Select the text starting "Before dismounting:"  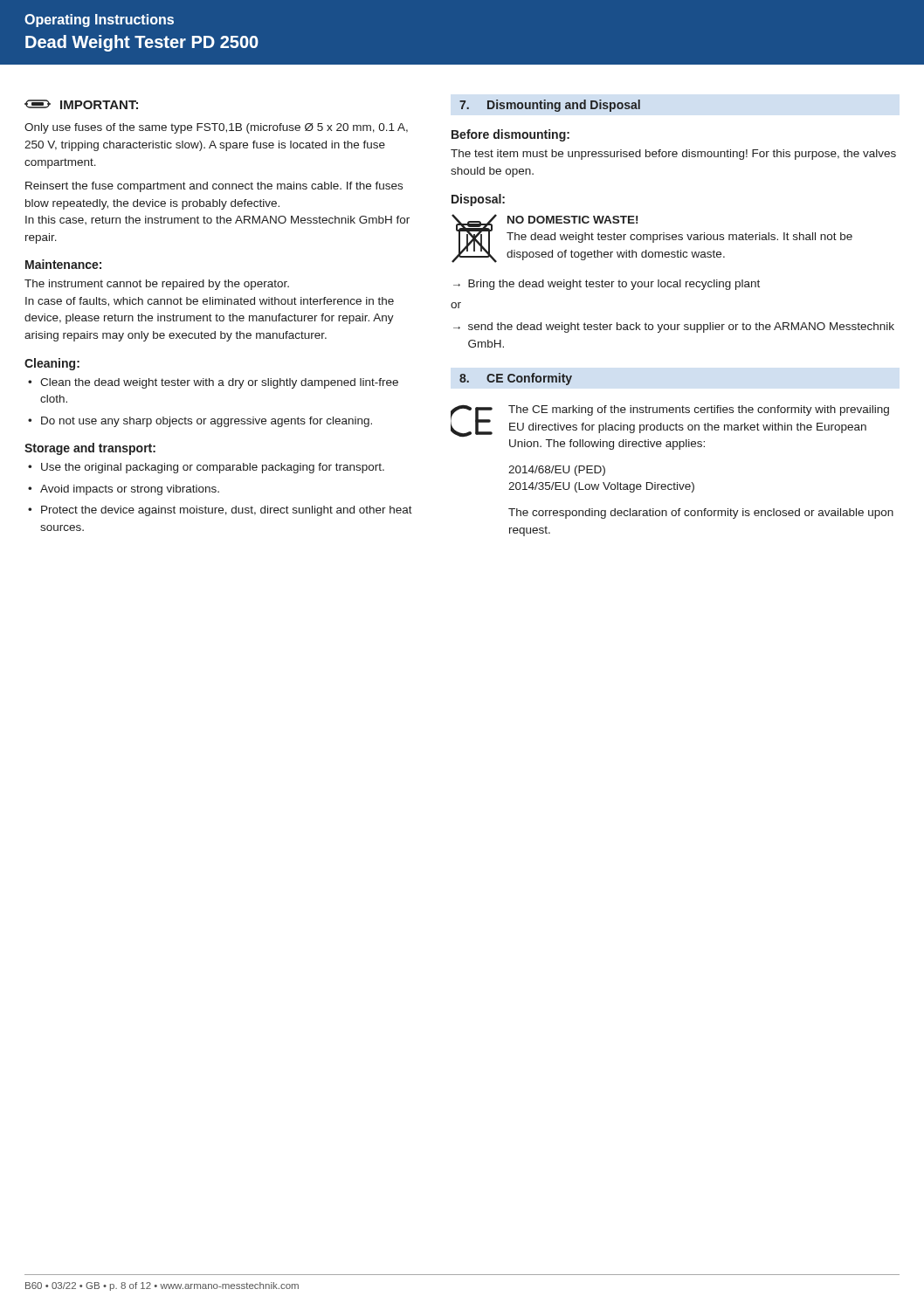(510, 135)
